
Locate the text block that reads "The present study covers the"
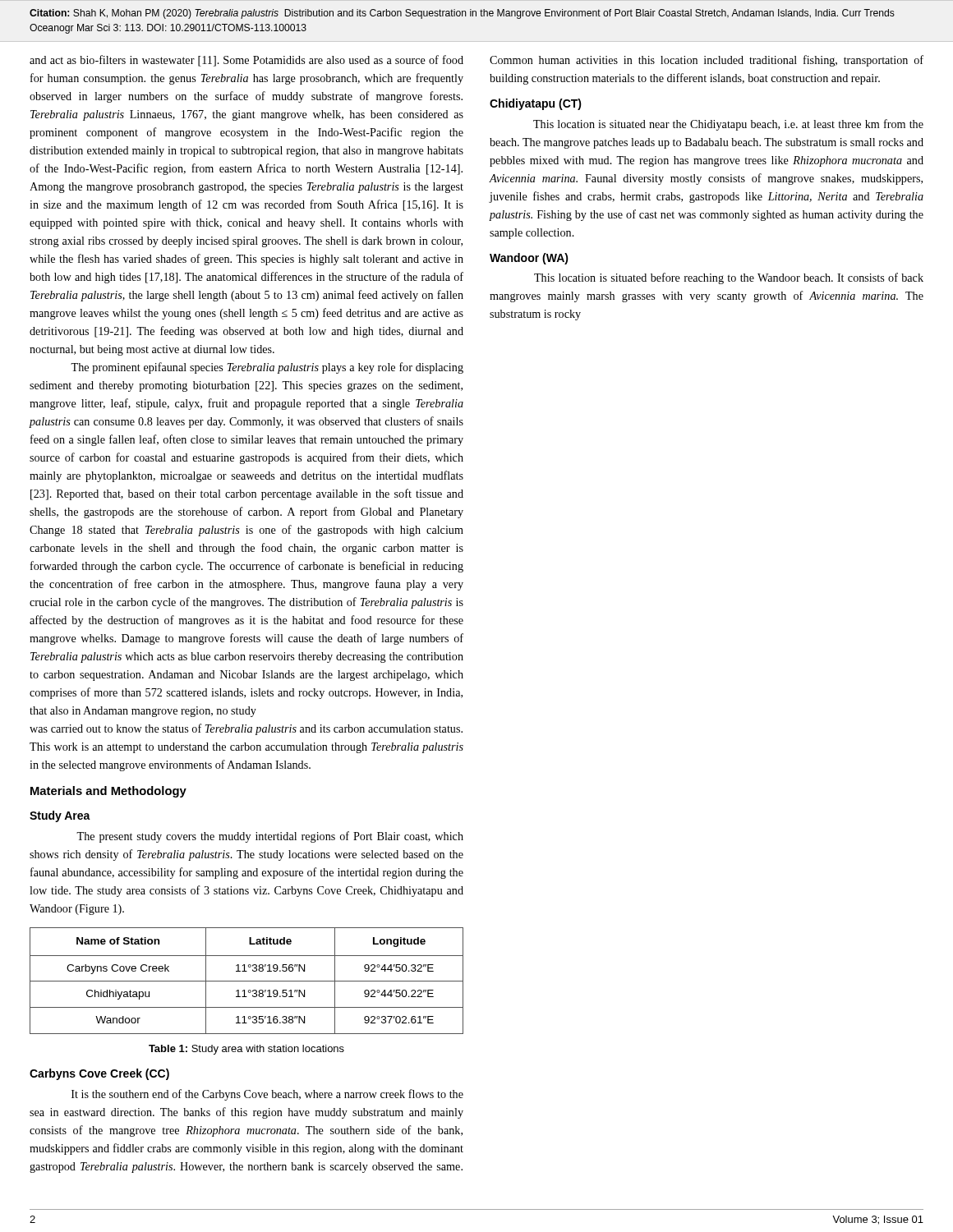pos(246,872)
